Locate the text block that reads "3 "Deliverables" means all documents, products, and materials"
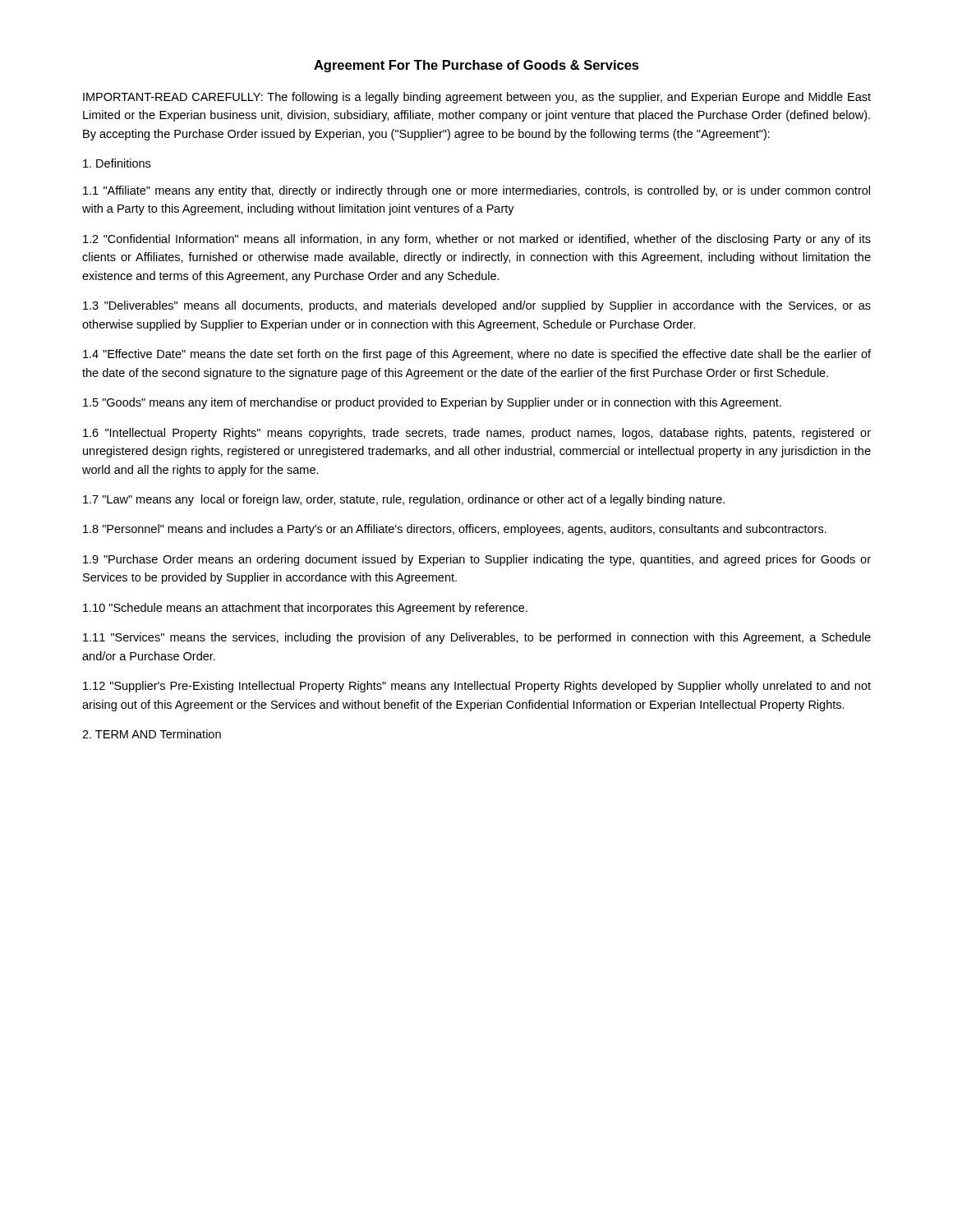Viewport: 953px width, 1232px height. pyautogui.click(x=476, y=315)
